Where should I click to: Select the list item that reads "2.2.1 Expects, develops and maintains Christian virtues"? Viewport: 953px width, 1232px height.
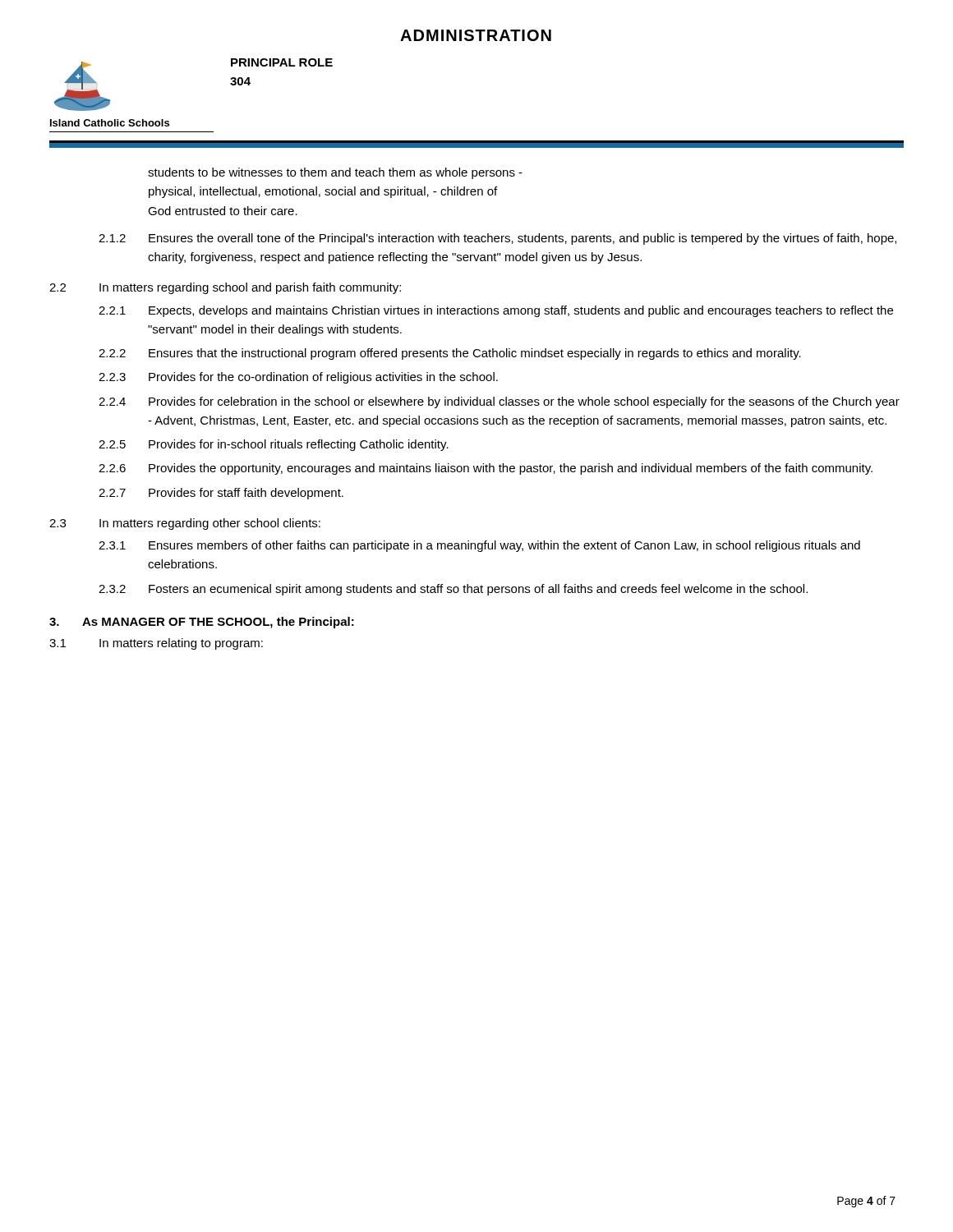tap(476, 319)
